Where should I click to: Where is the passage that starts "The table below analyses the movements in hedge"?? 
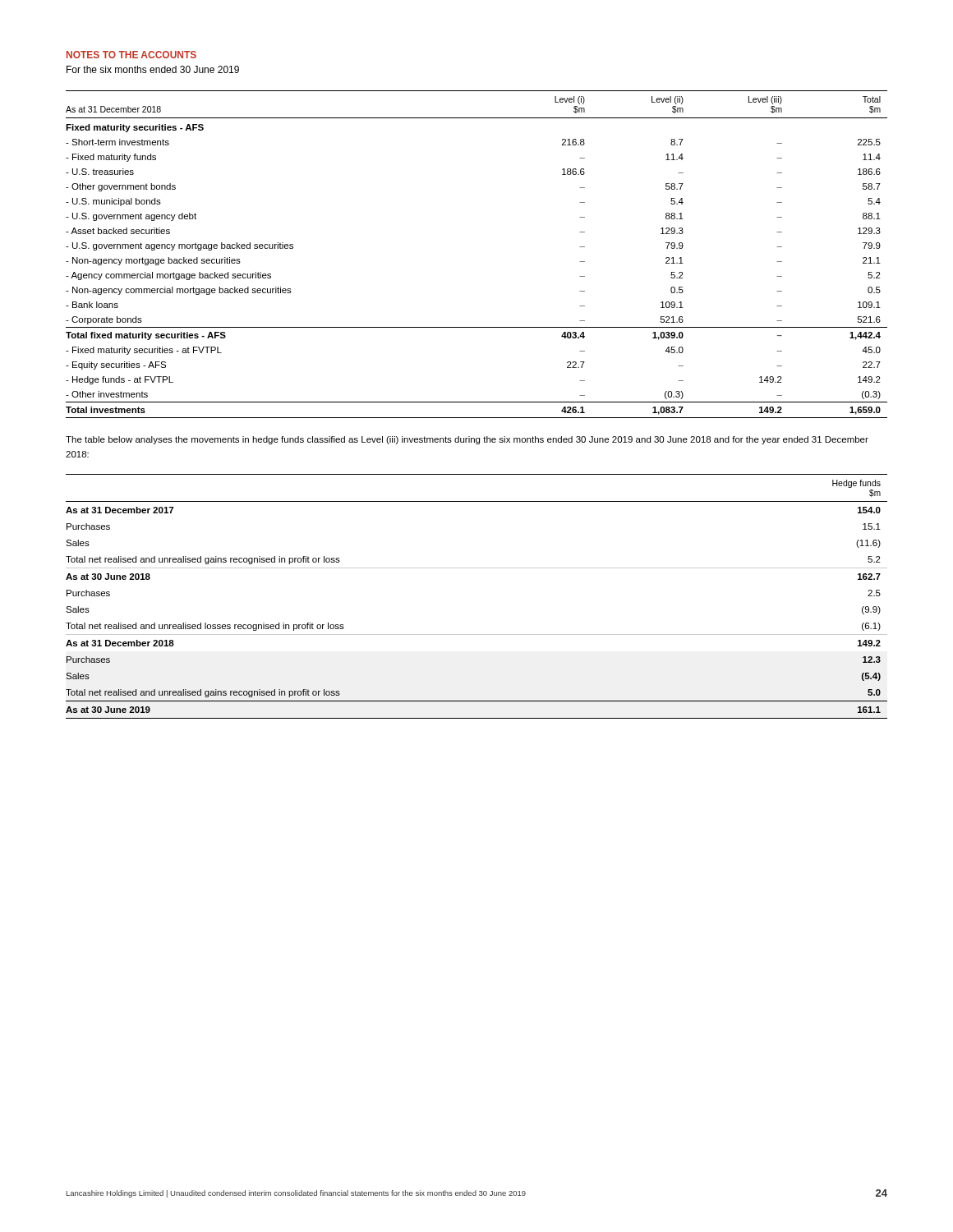tap(467, 447)
